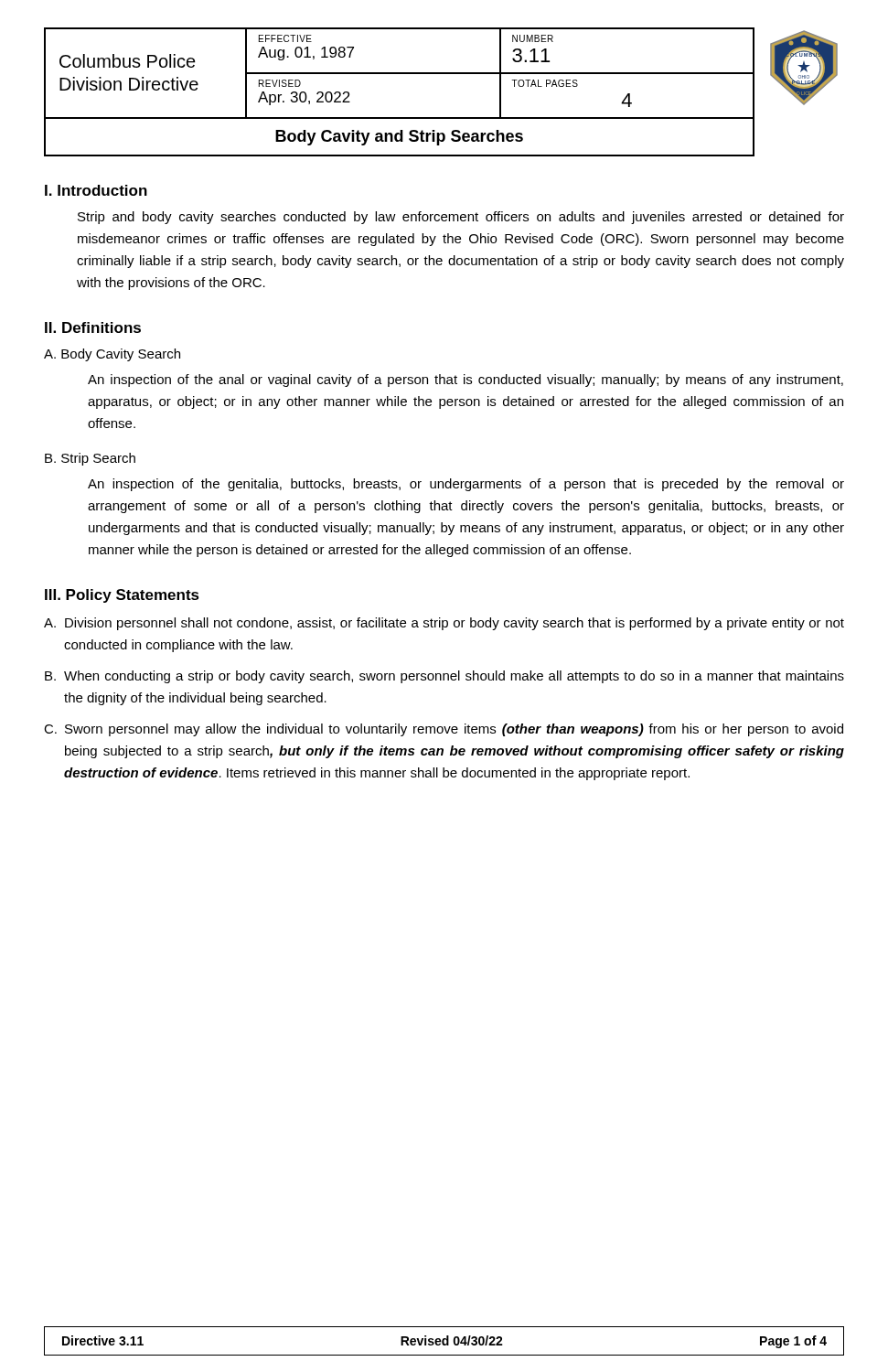Navigate to the region starting "B. When conducting a"
888x1372 pixels.
[444, 687]
